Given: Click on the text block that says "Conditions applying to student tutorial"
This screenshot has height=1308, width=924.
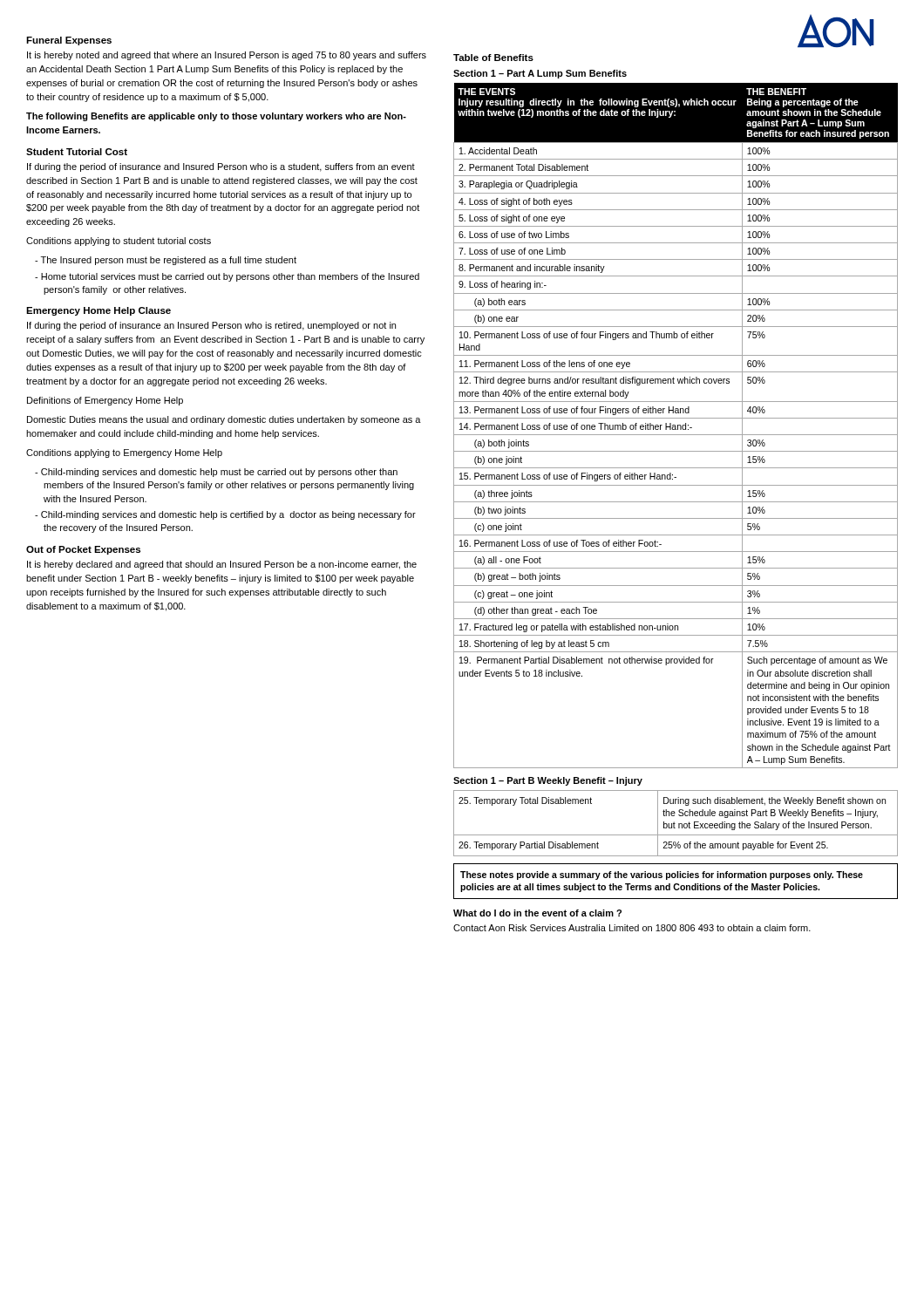Looking at the screenshot, I should [x=119, y=241].
